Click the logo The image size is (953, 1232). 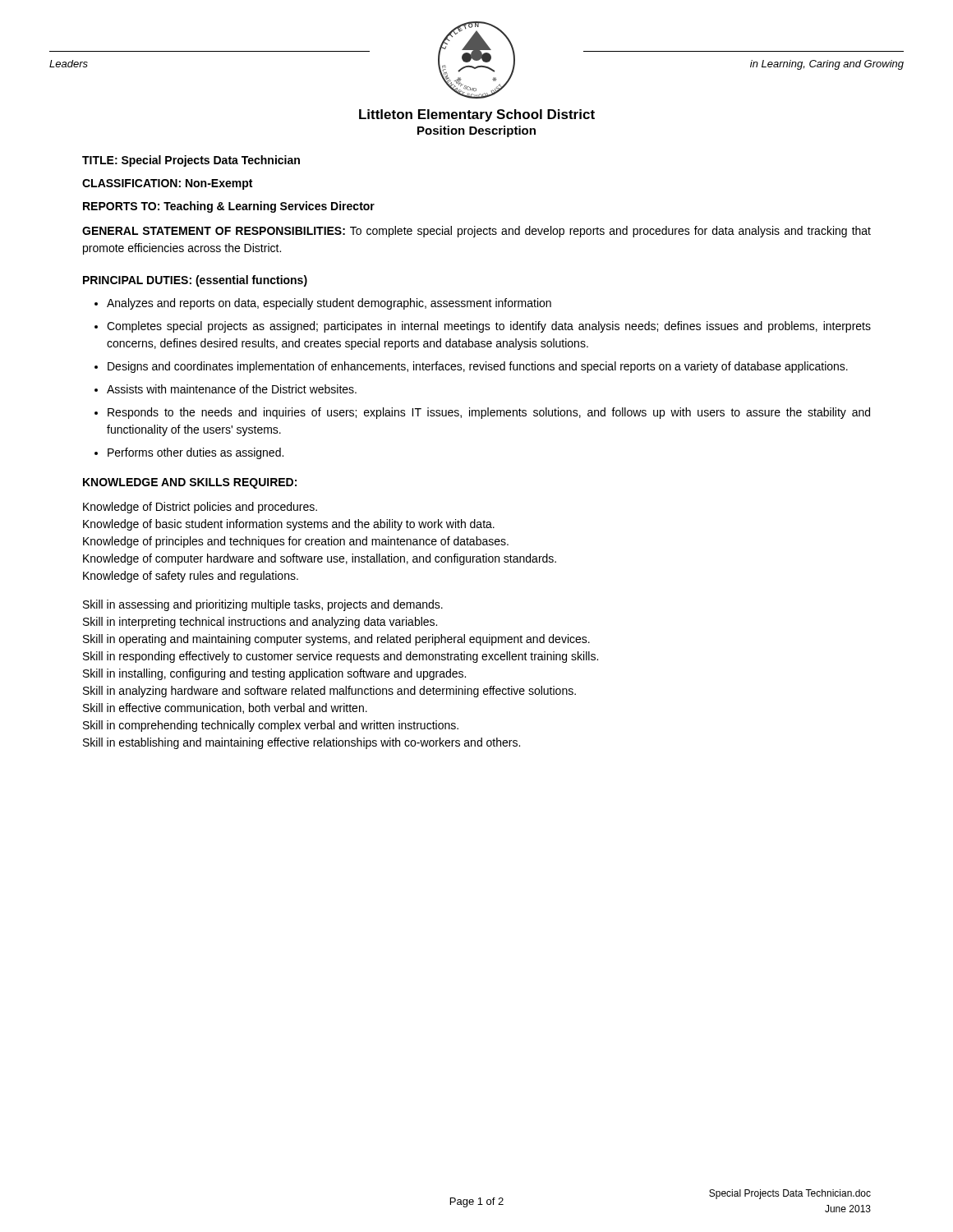pyautogui.click(x=476, y=60)
